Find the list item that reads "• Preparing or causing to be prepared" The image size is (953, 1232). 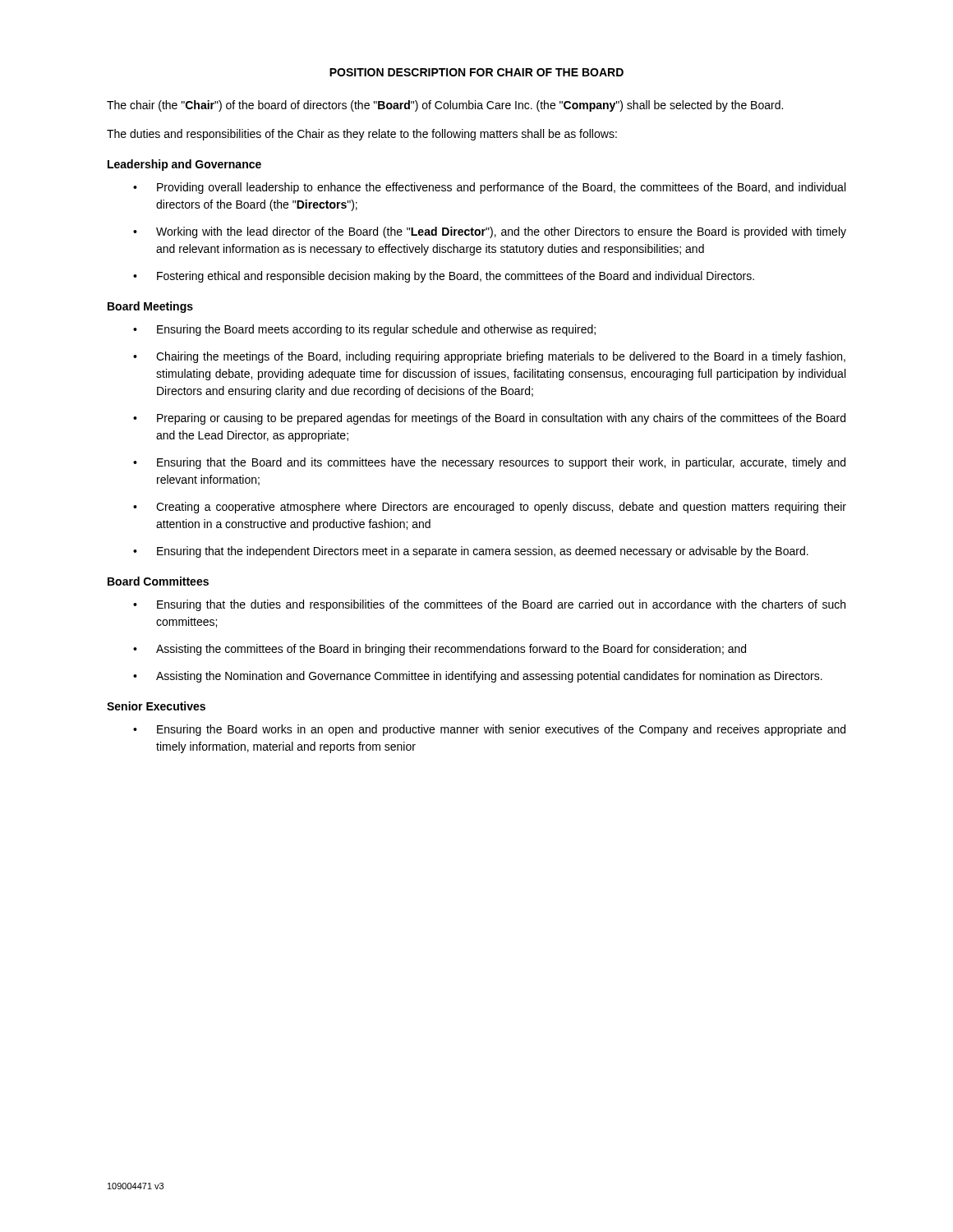[x=489, y=427]
